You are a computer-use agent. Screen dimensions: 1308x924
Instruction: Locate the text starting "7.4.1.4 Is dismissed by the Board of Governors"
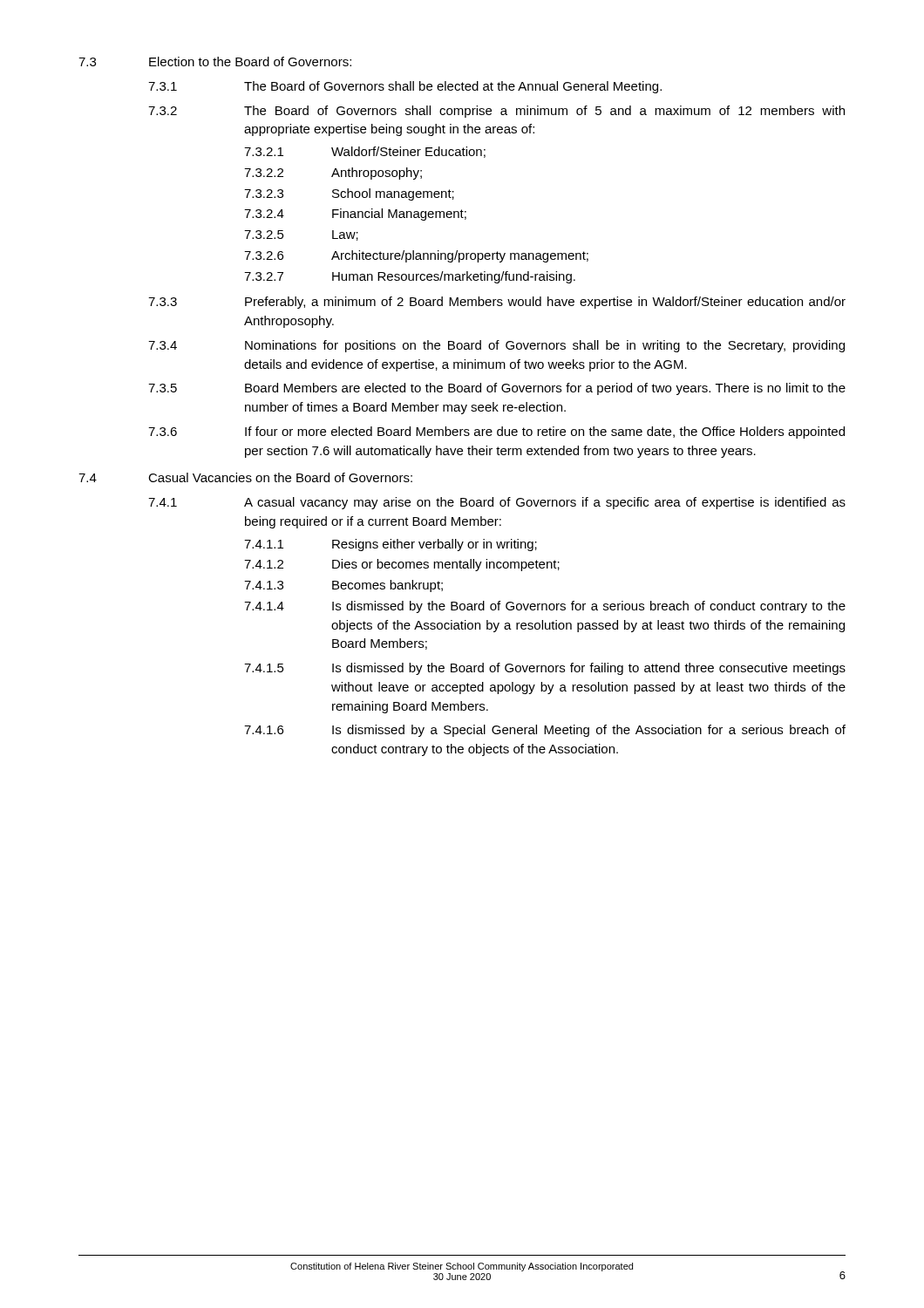coord(545,625)
